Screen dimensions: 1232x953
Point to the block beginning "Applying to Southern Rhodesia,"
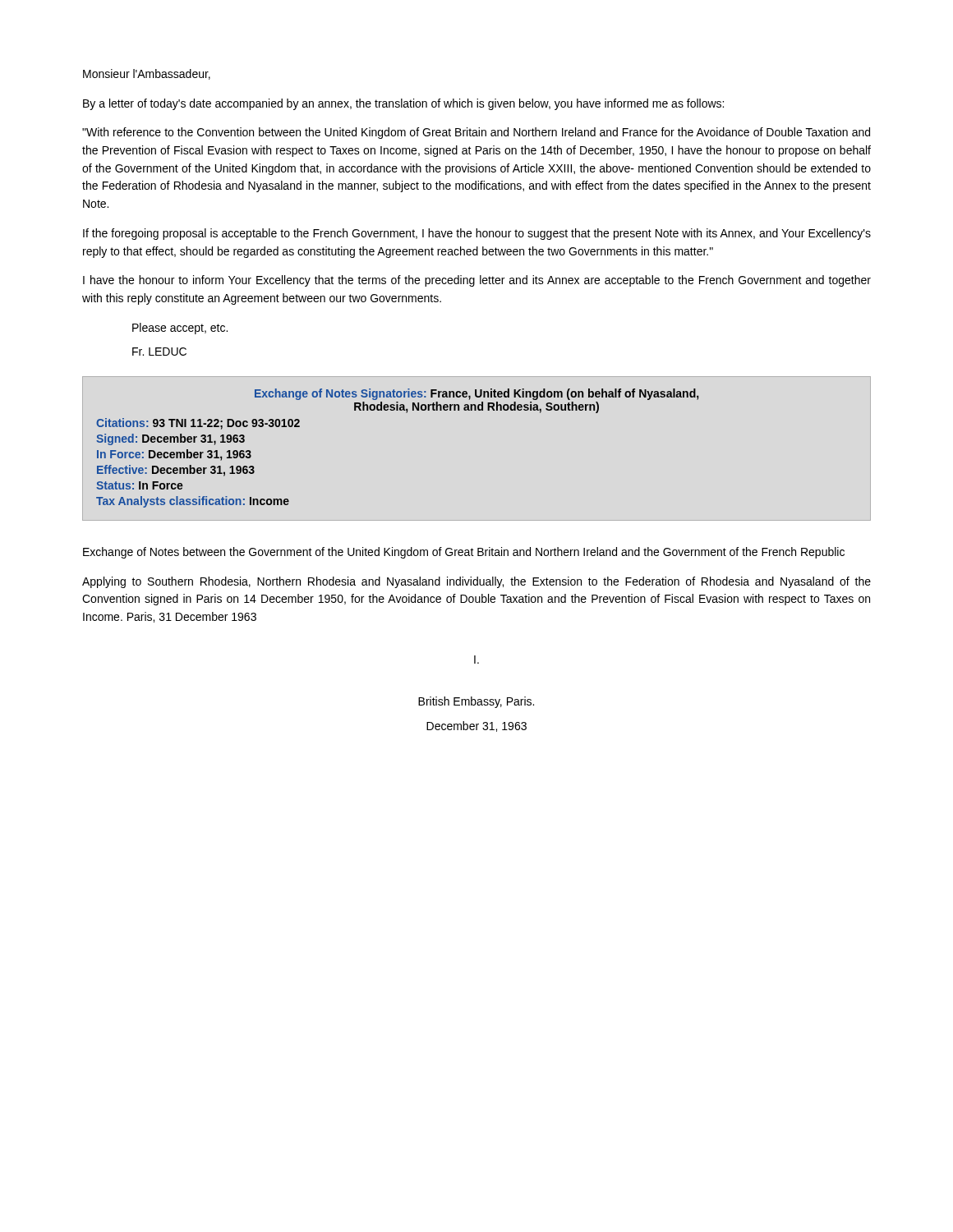(476, 599)
